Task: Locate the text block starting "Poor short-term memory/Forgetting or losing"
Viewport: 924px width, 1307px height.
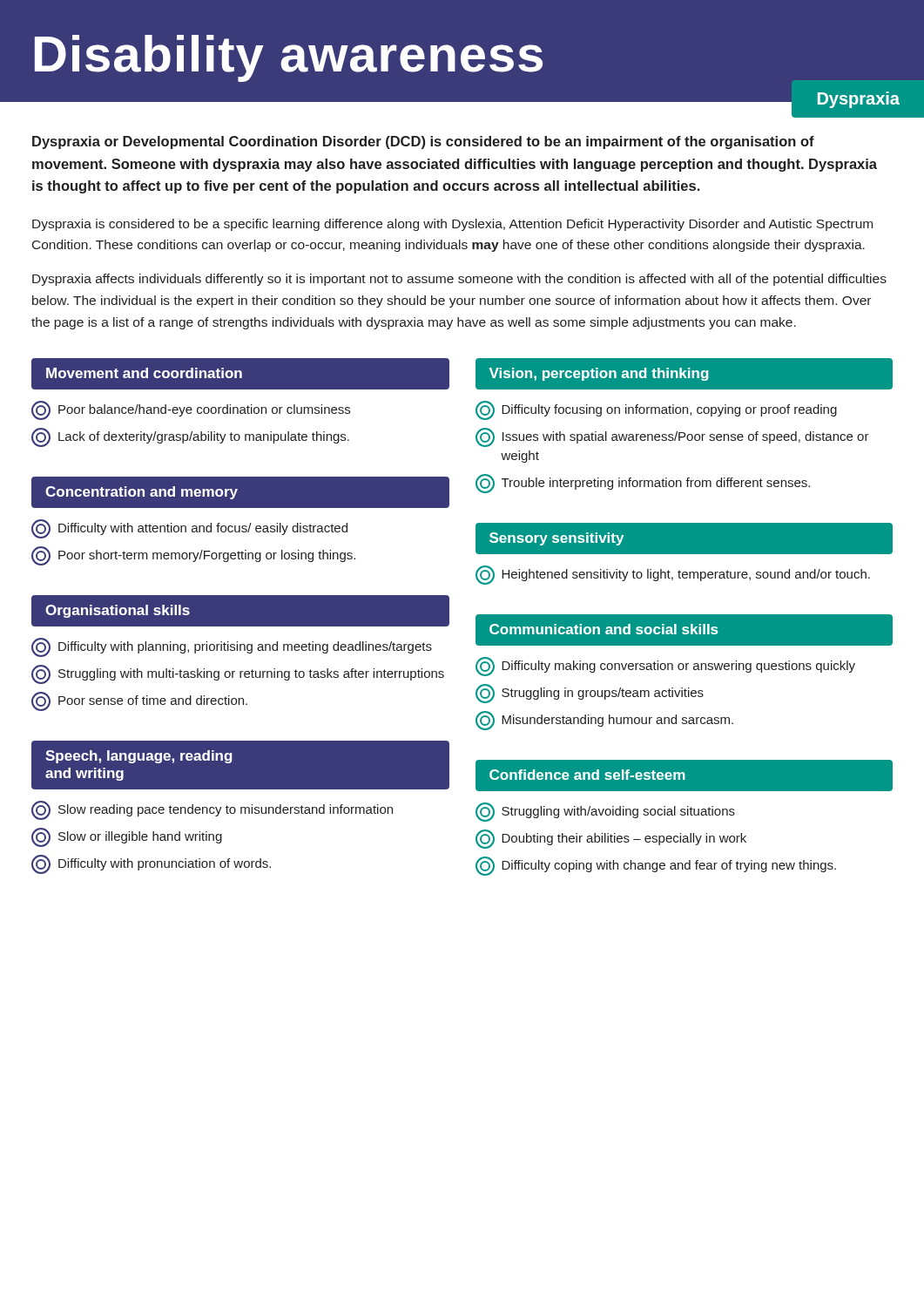Action: pos(194,555)
